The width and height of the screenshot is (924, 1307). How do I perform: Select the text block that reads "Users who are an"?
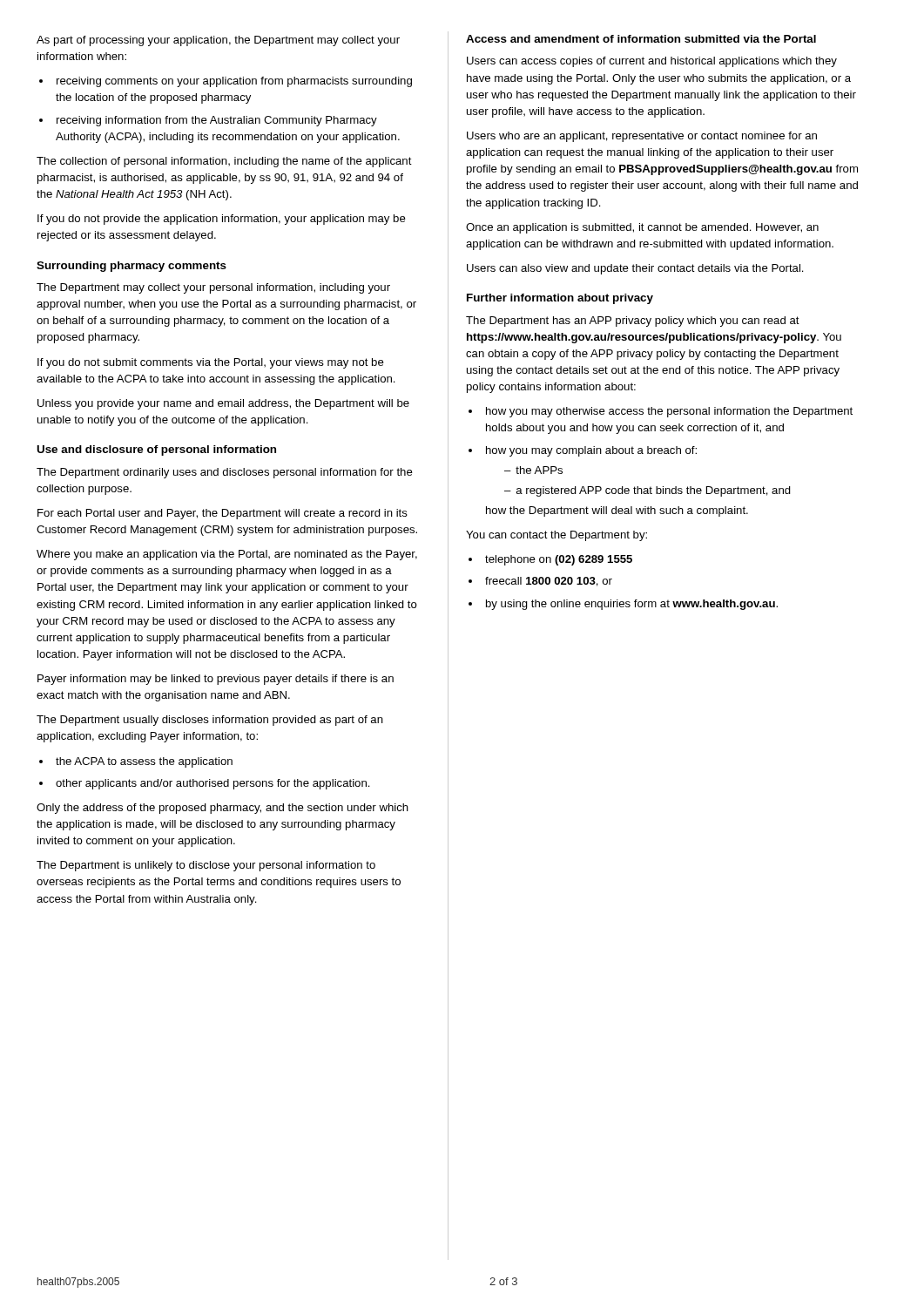tap(663, 169)
